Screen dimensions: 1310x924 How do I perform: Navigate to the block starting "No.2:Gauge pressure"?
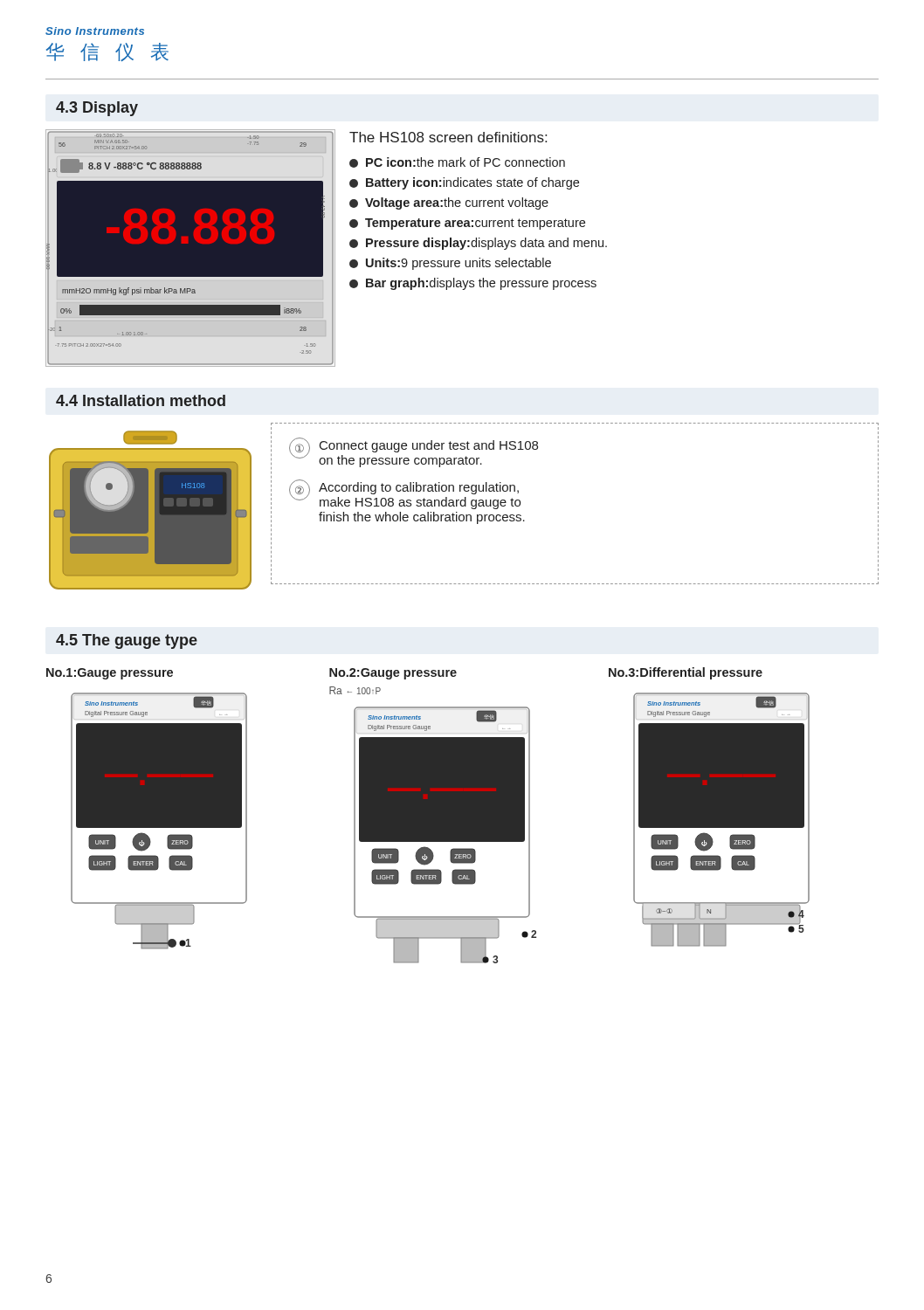click(x=393, y=672)
